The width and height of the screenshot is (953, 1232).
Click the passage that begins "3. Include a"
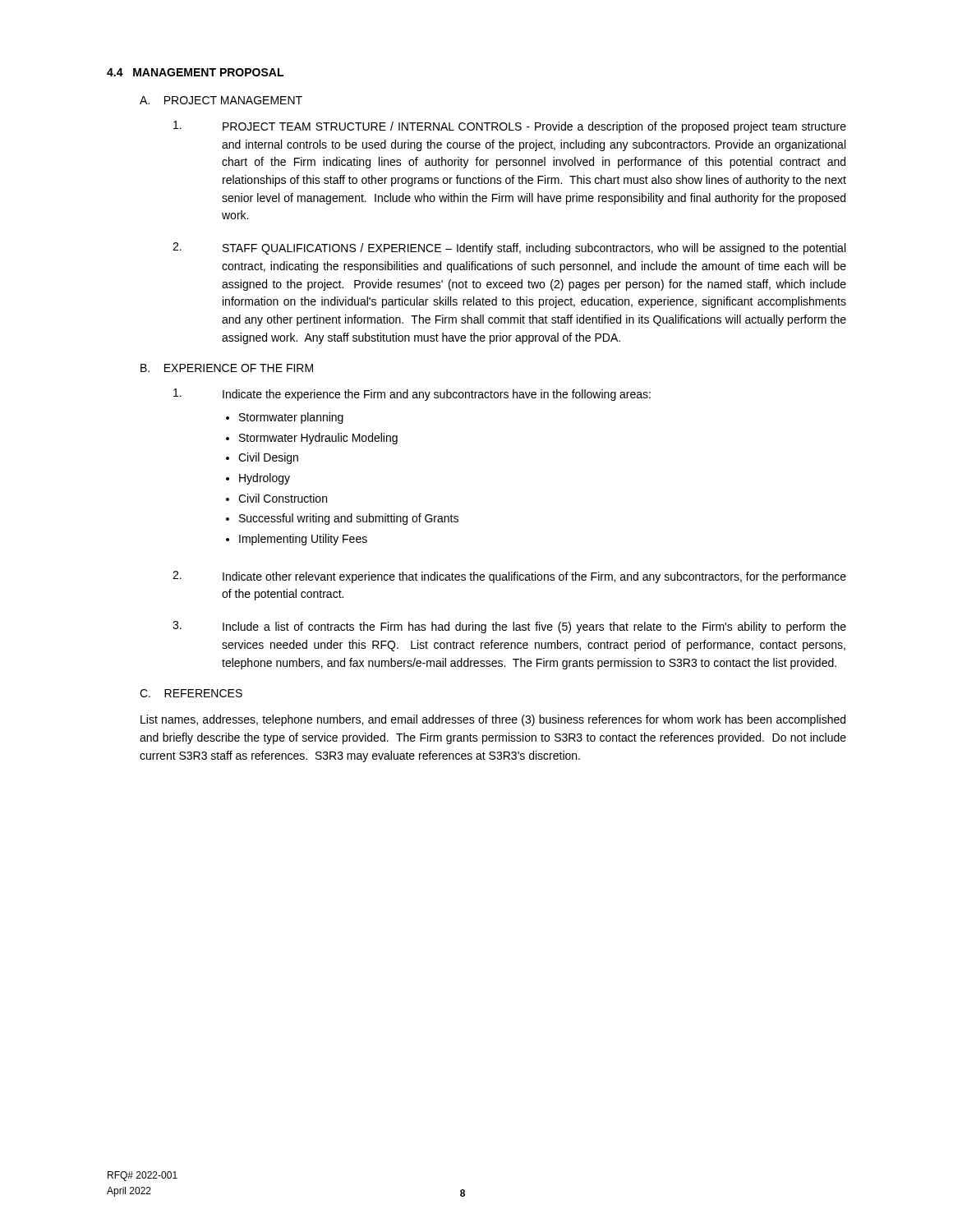(x=509, y=645)
